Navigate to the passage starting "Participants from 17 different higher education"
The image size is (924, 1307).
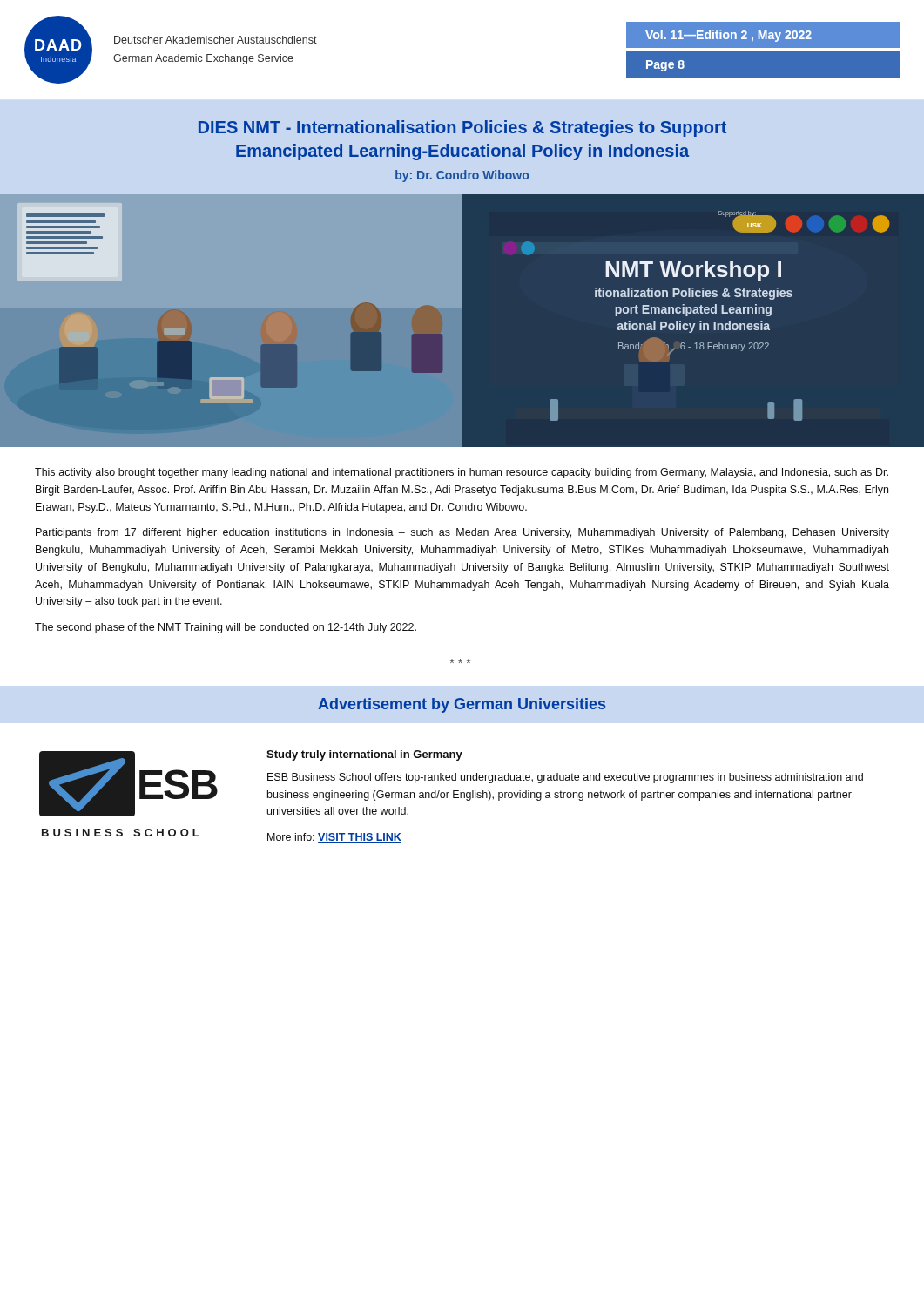462,567
